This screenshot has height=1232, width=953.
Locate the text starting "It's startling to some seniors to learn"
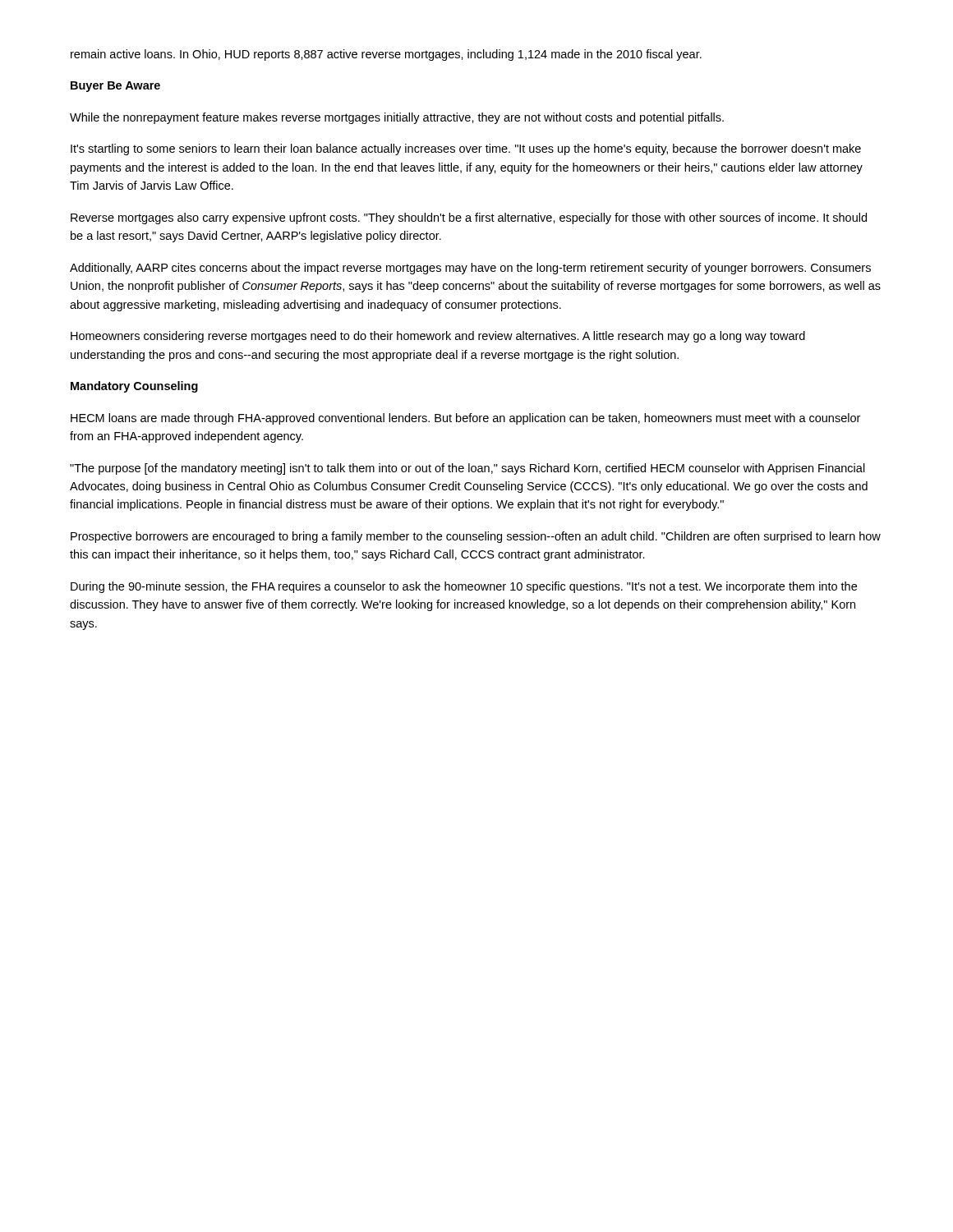point(466,167)
